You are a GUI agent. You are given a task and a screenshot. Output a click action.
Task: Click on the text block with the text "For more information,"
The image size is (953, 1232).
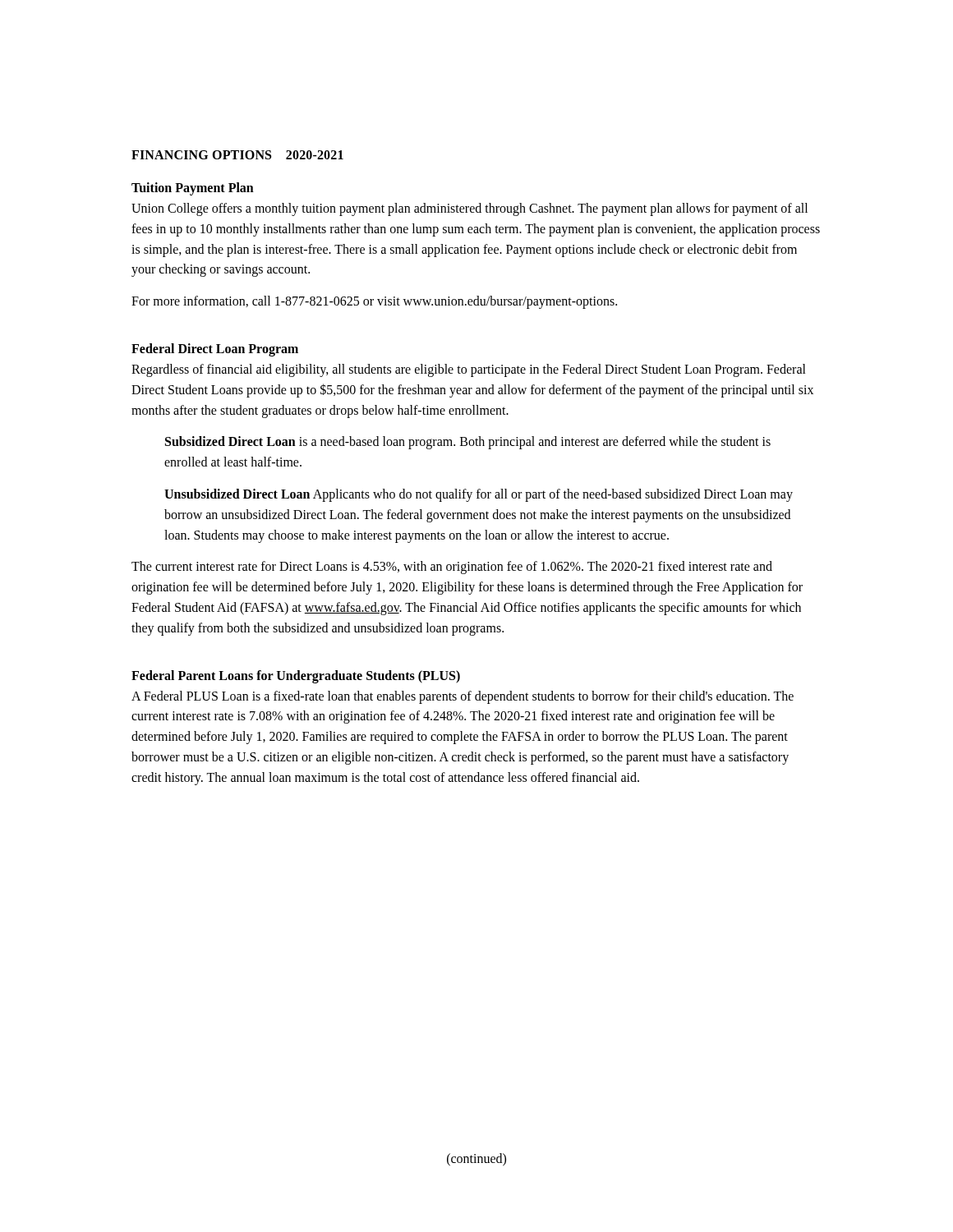coord(375,301)
